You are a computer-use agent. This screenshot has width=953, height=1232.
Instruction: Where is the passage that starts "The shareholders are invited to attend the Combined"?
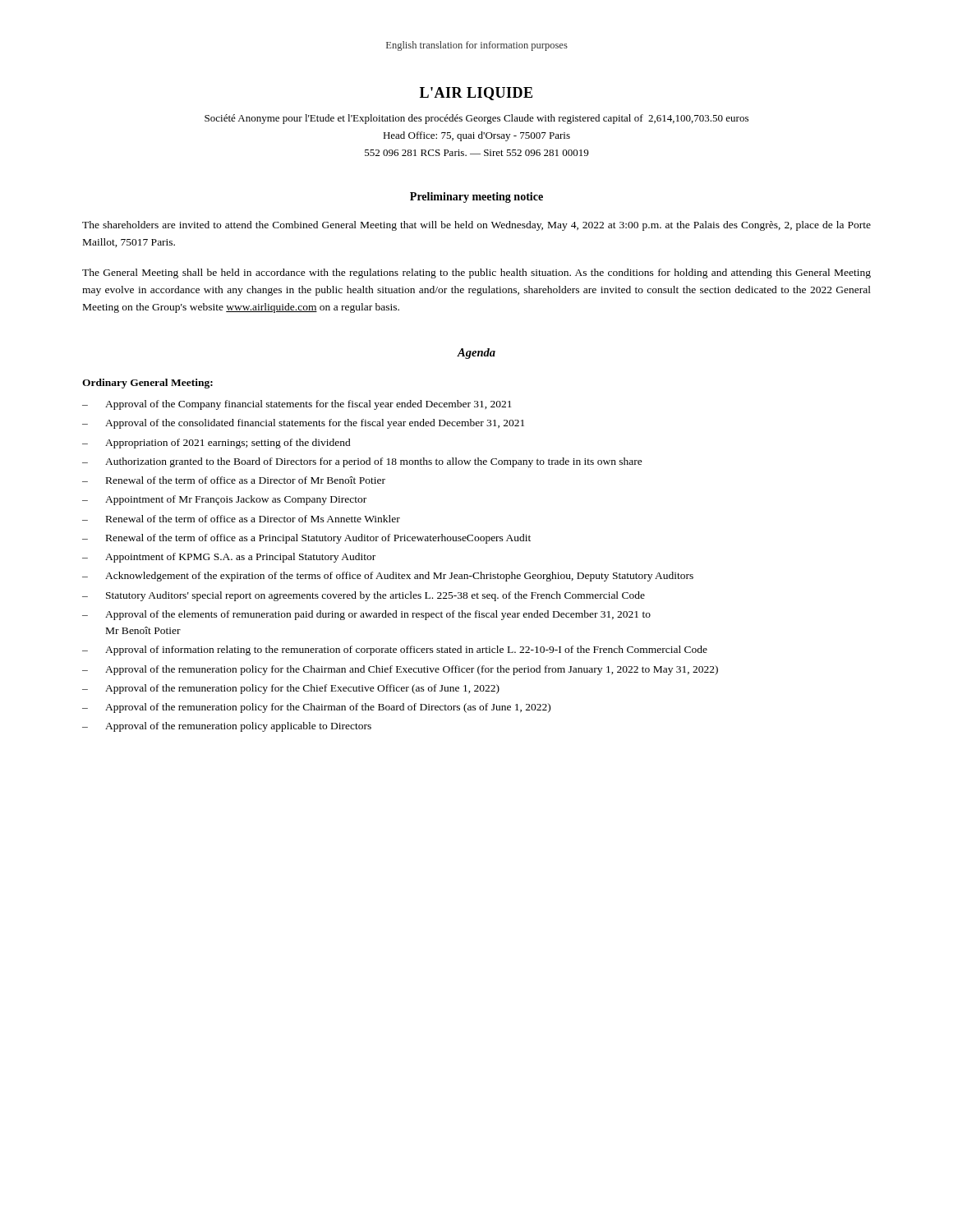point(476,234)
